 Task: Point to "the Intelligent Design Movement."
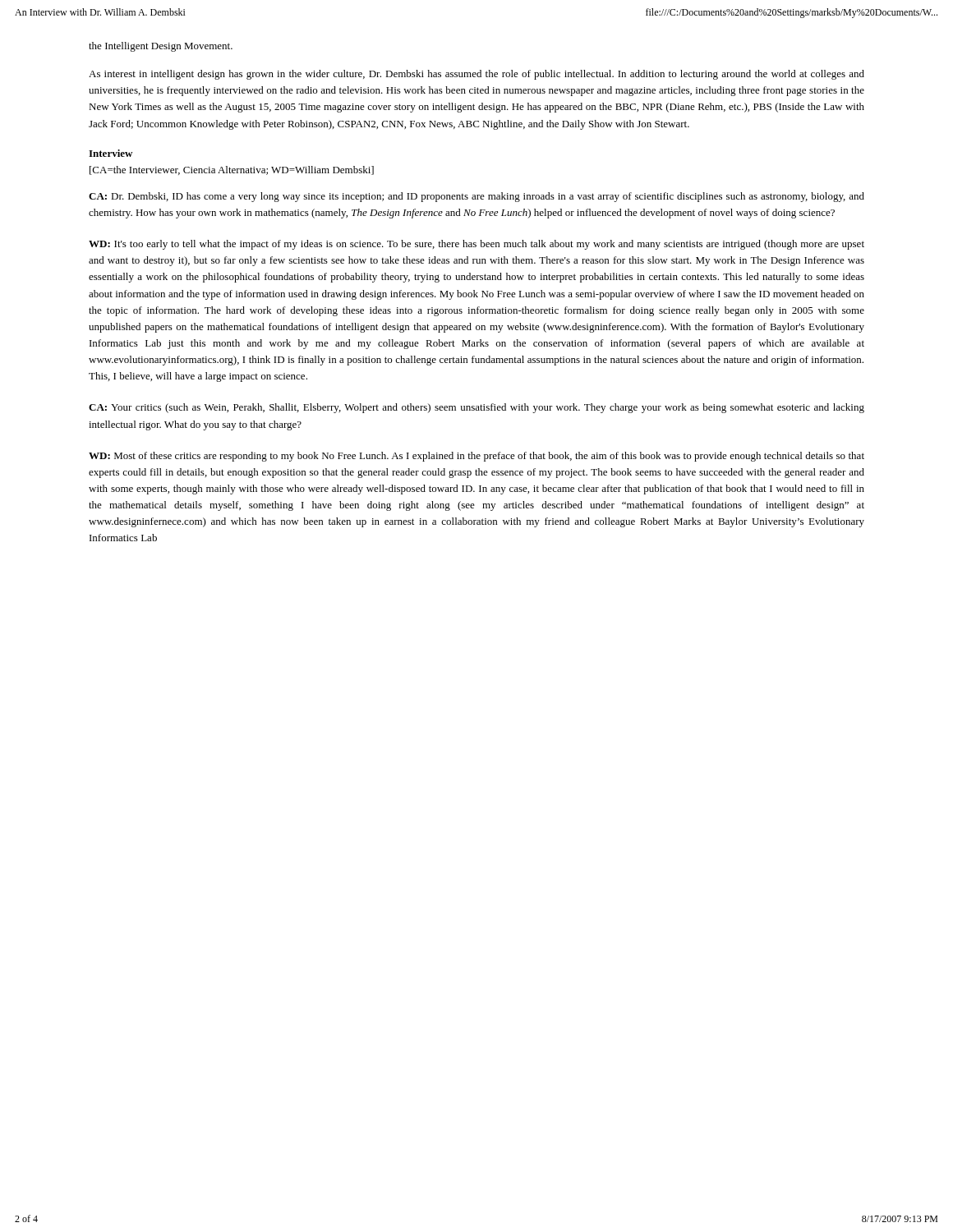point(161,46)
